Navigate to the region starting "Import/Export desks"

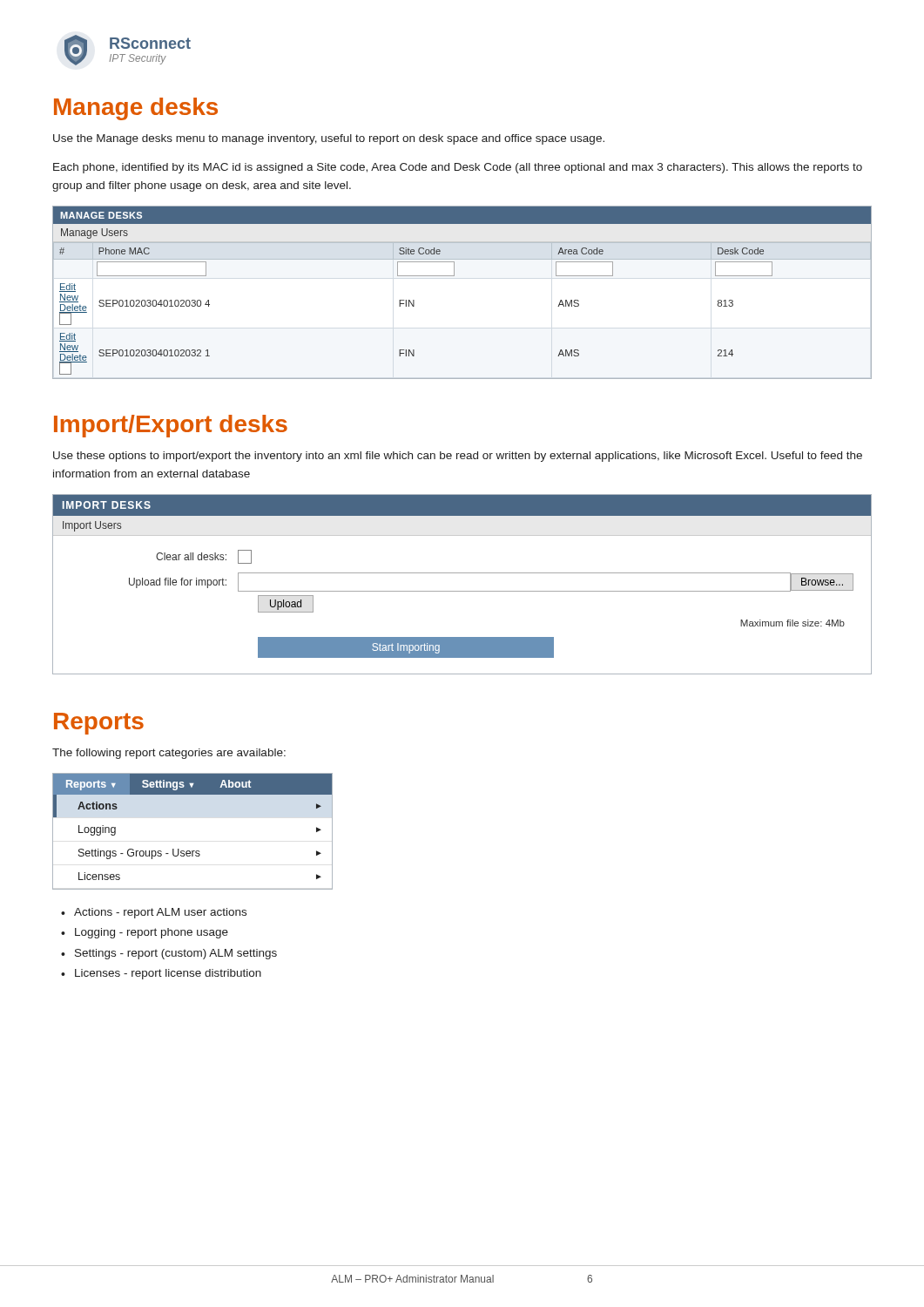click(170, 424)
